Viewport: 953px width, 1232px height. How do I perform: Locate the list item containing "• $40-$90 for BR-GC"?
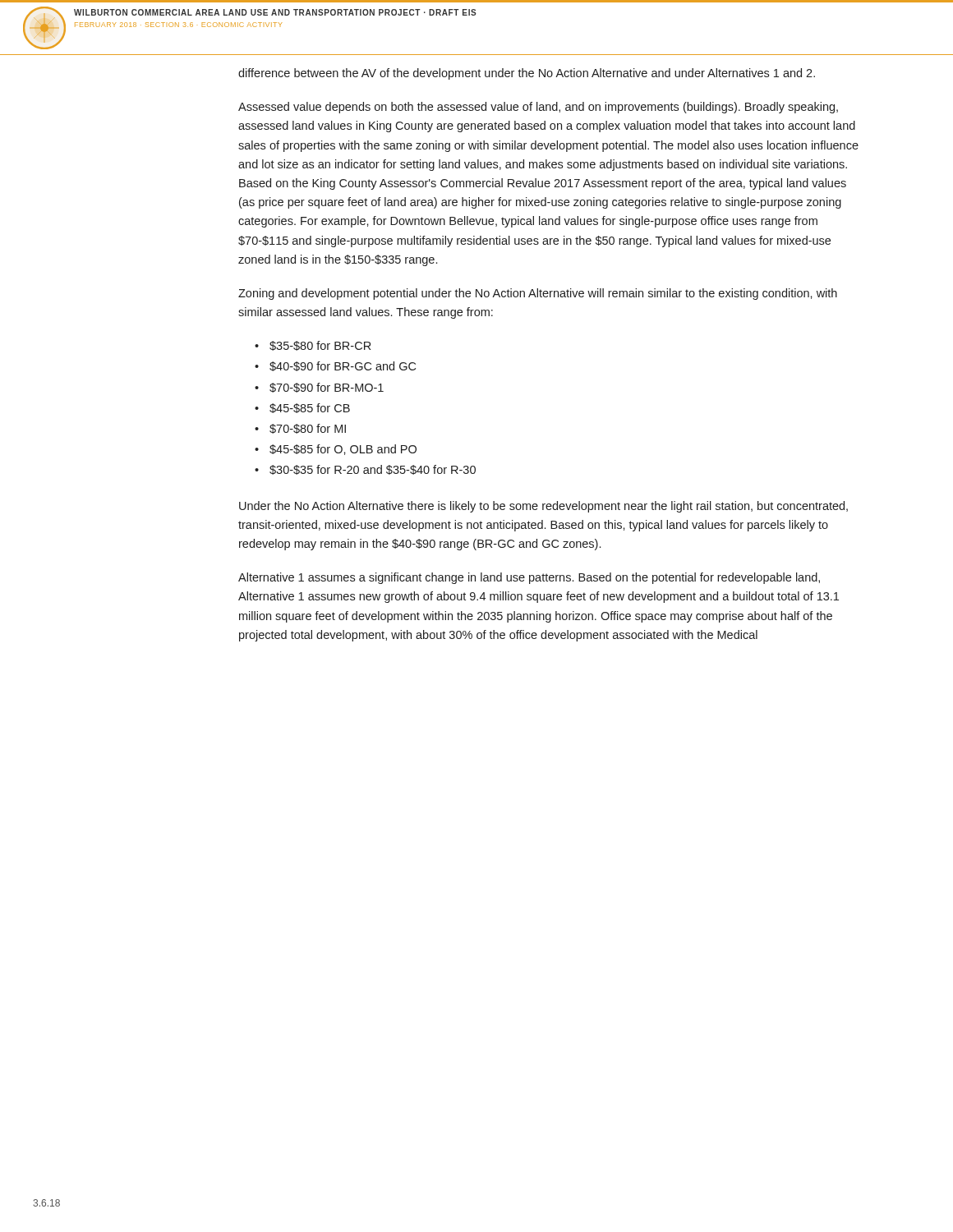[336, 367]
